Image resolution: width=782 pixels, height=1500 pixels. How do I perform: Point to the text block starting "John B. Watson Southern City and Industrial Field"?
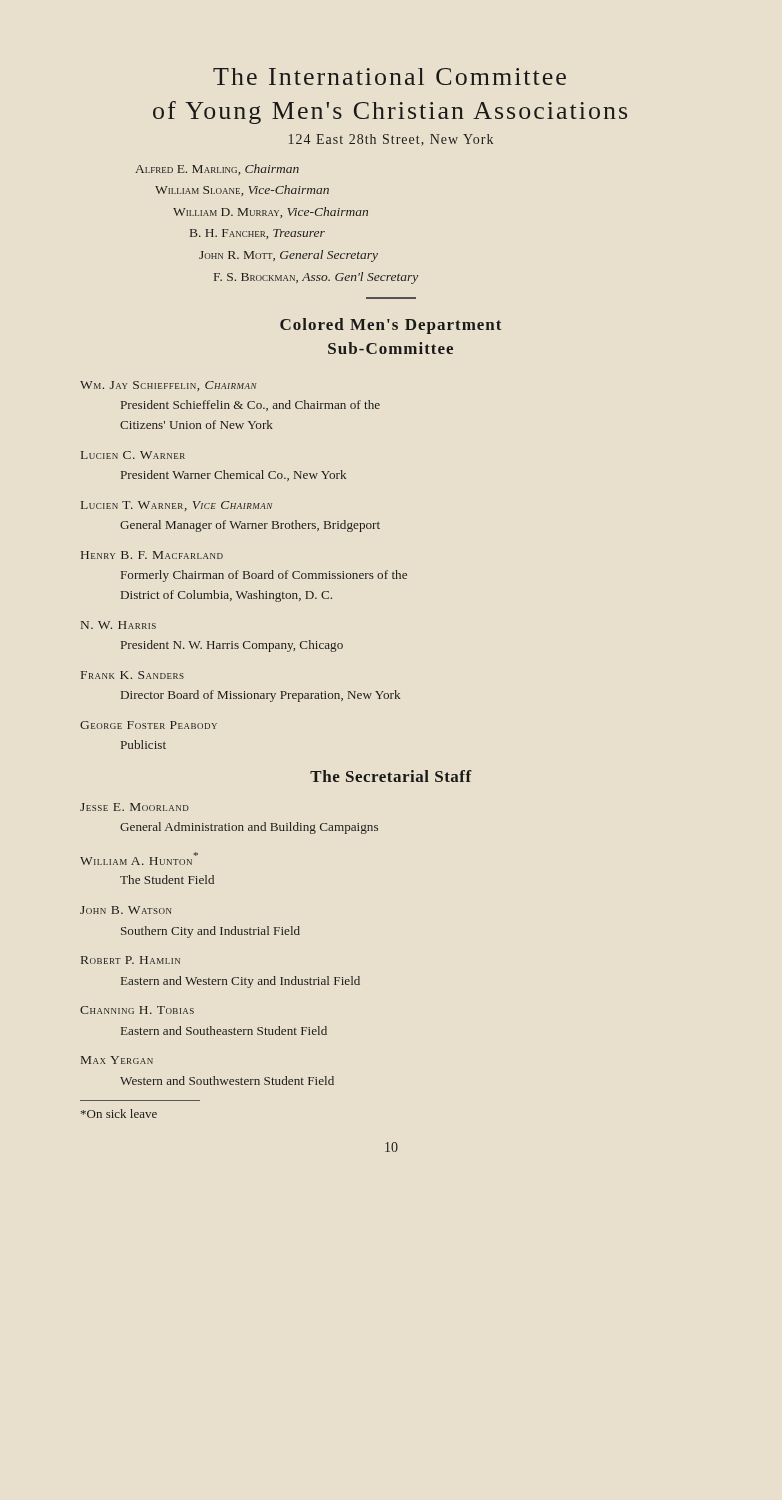tap(126, 910)
